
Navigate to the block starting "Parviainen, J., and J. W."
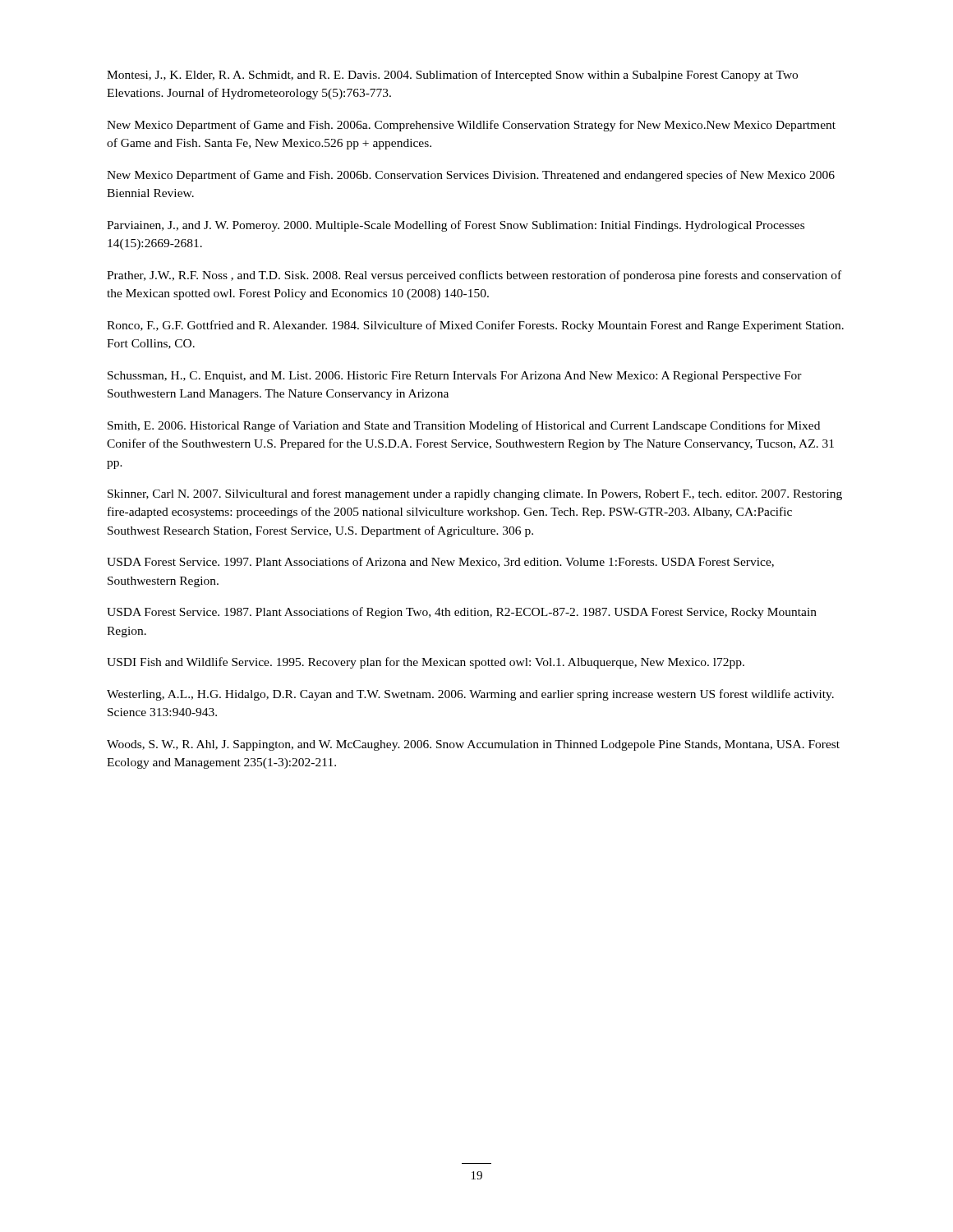456,234
